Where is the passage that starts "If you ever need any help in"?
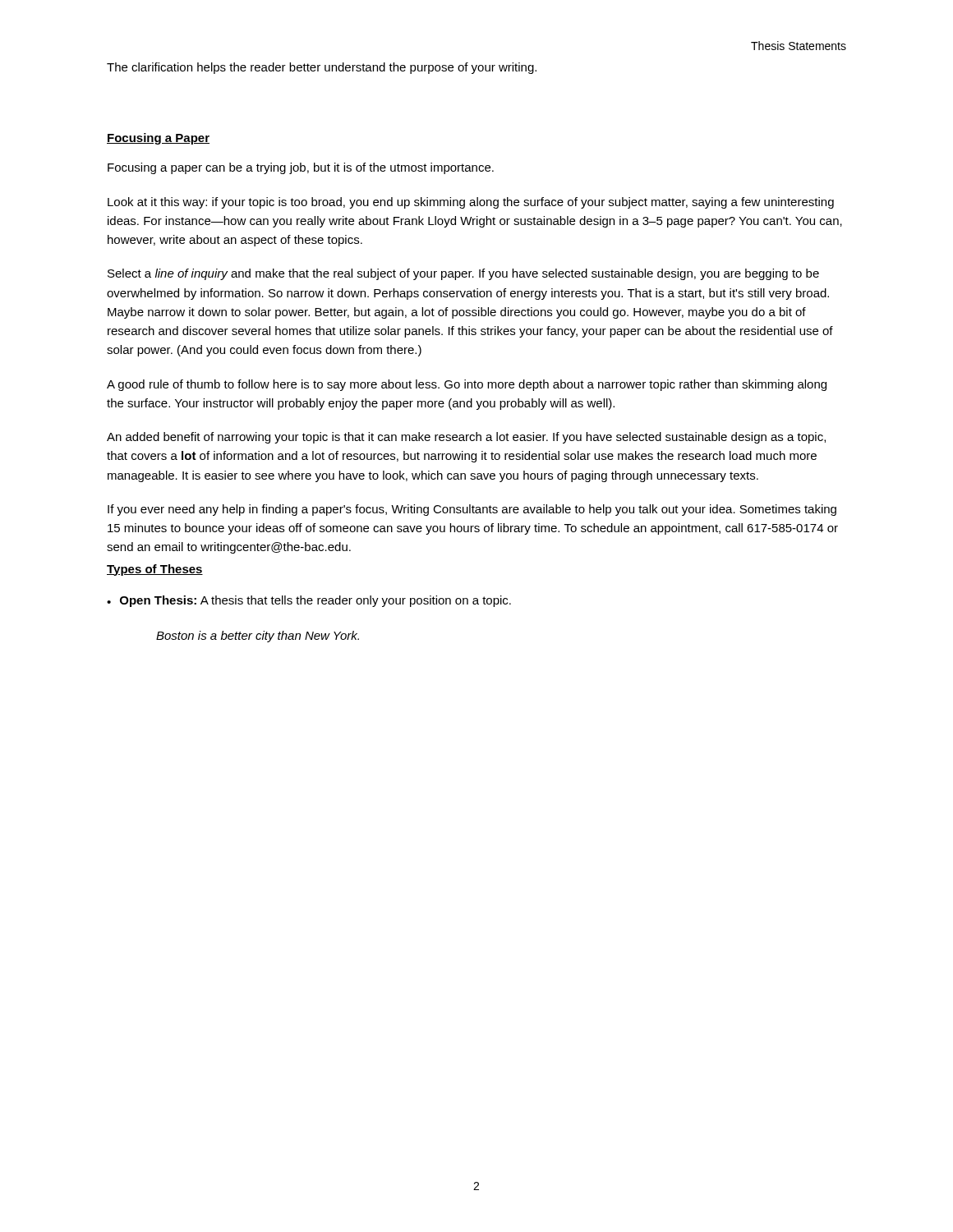This screenshot has height=1232, width=953. click(472, 528)
